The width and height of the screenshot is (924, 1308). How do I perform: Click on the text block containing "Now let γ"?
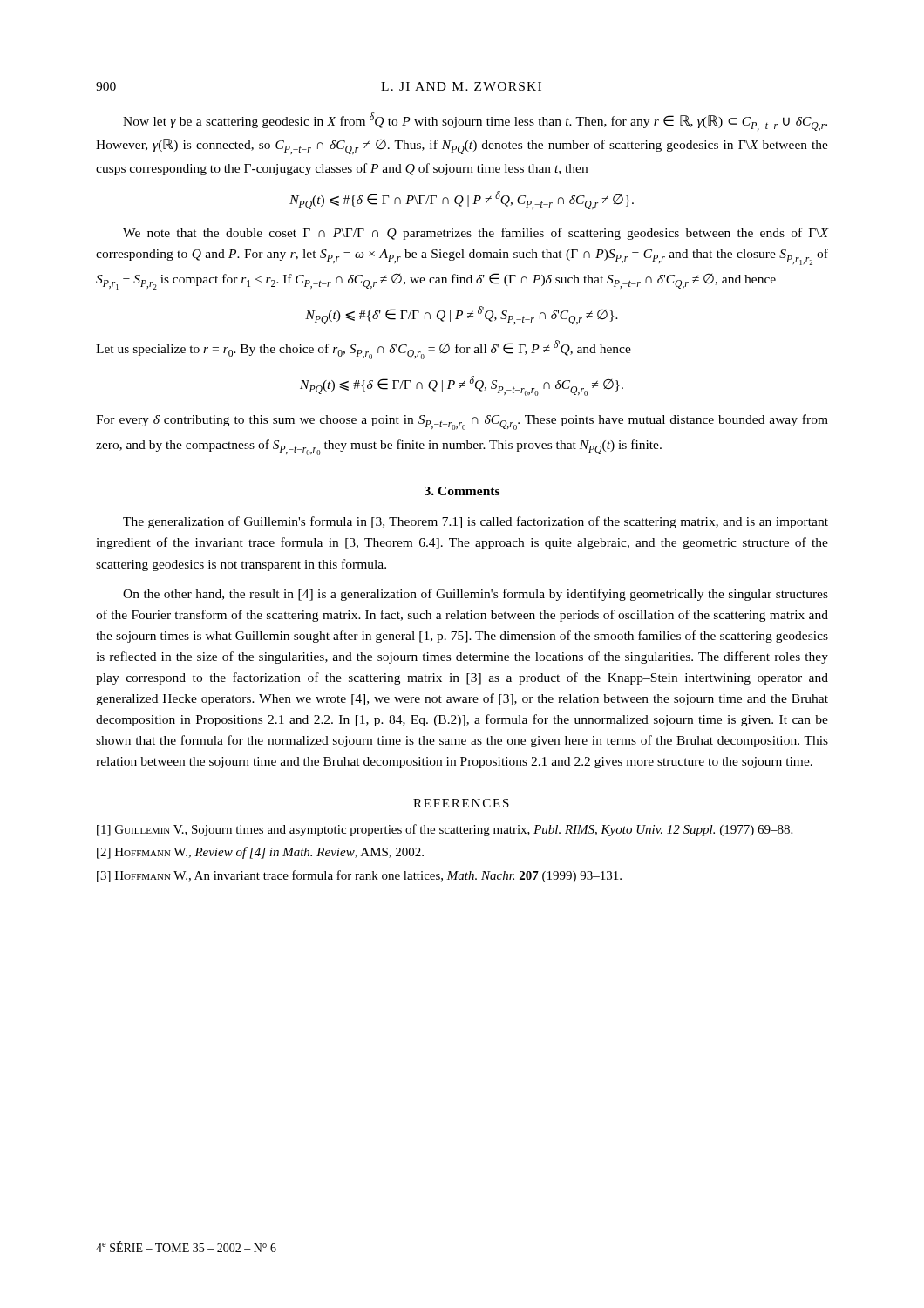462,144
